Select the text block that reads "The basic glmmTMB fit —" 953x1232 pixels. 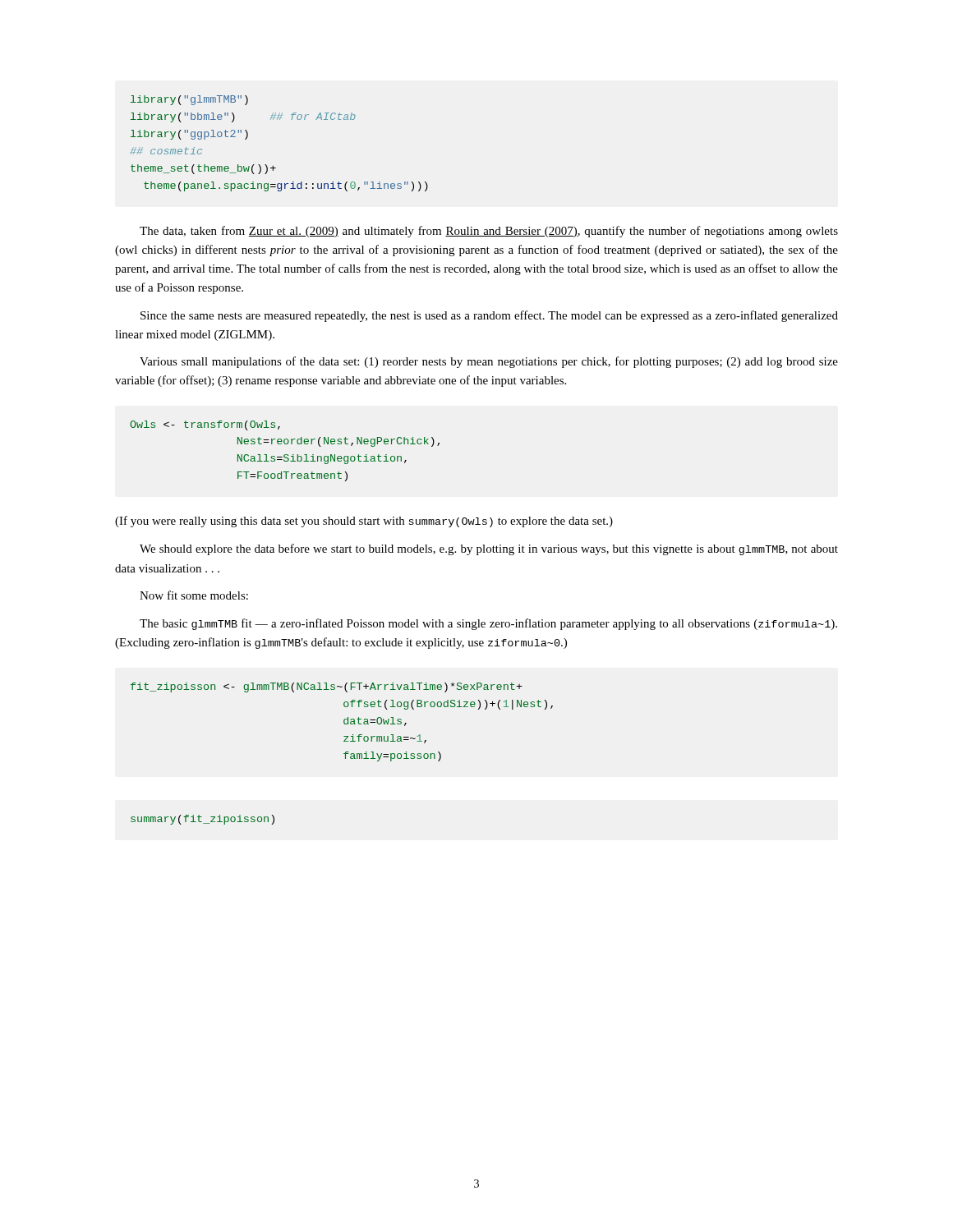coord(476,633)
